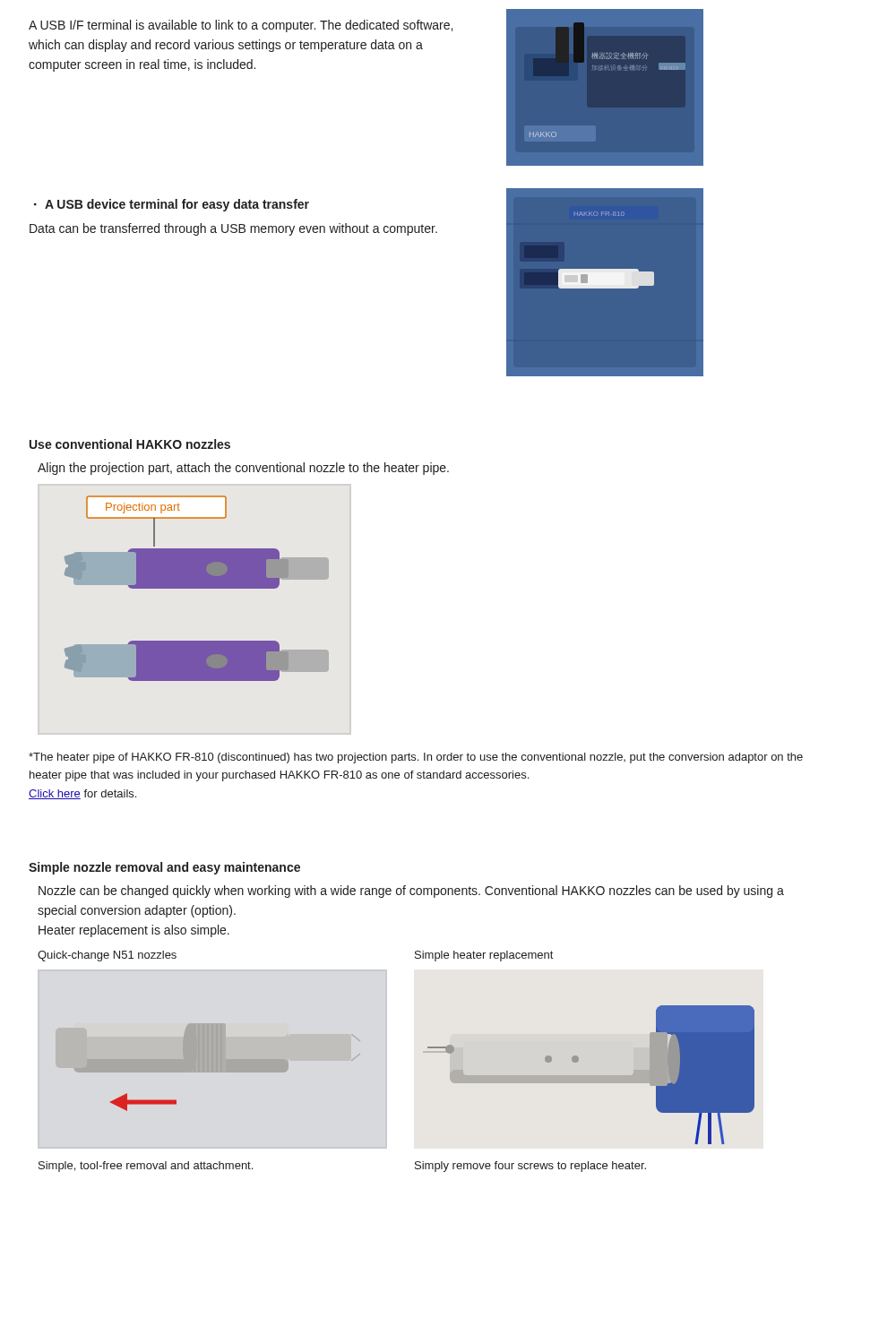Navigate to the text block starting "Simple heater replacement"
Image resolution: width=896 pixels, height=1344 pixels.
coord(484,955)
